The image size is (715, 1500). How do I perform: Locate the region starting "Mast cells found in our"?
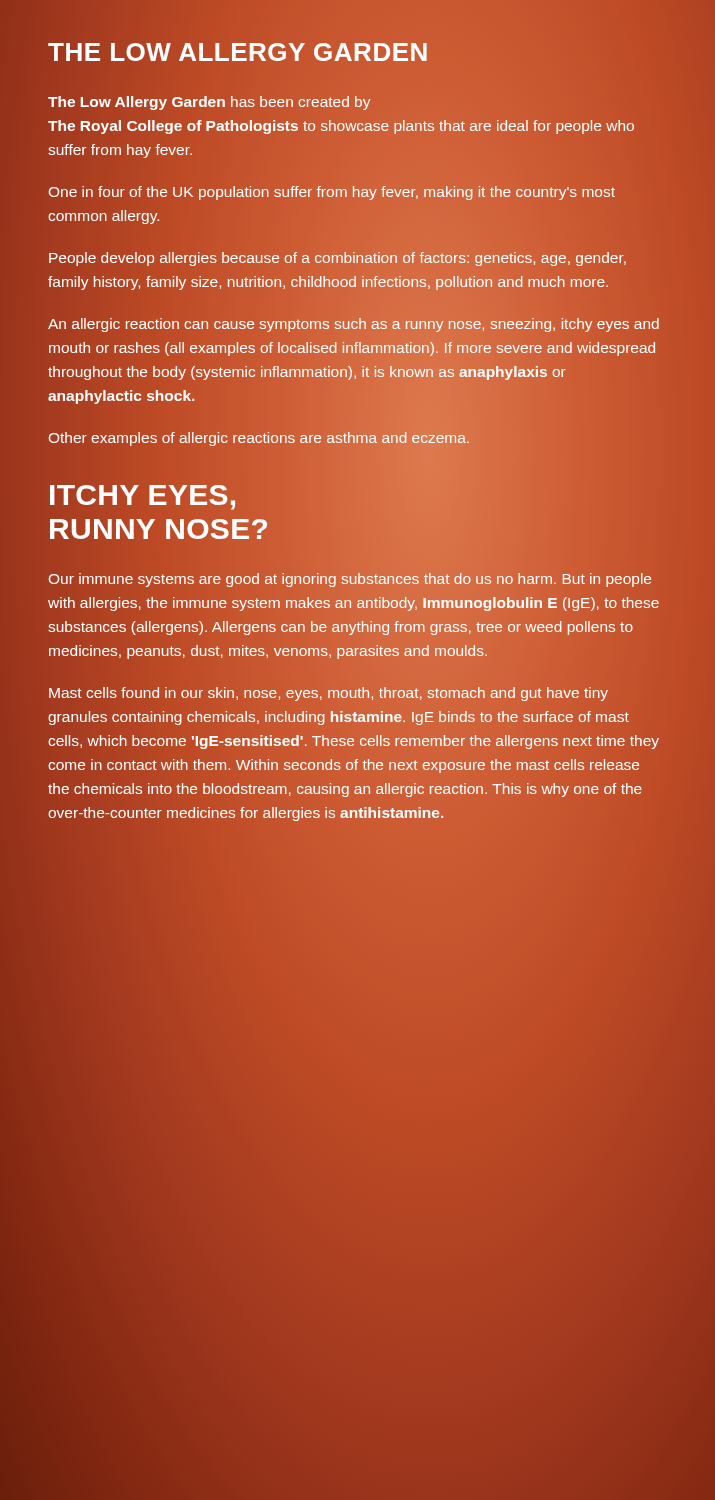tap(353, 753)
